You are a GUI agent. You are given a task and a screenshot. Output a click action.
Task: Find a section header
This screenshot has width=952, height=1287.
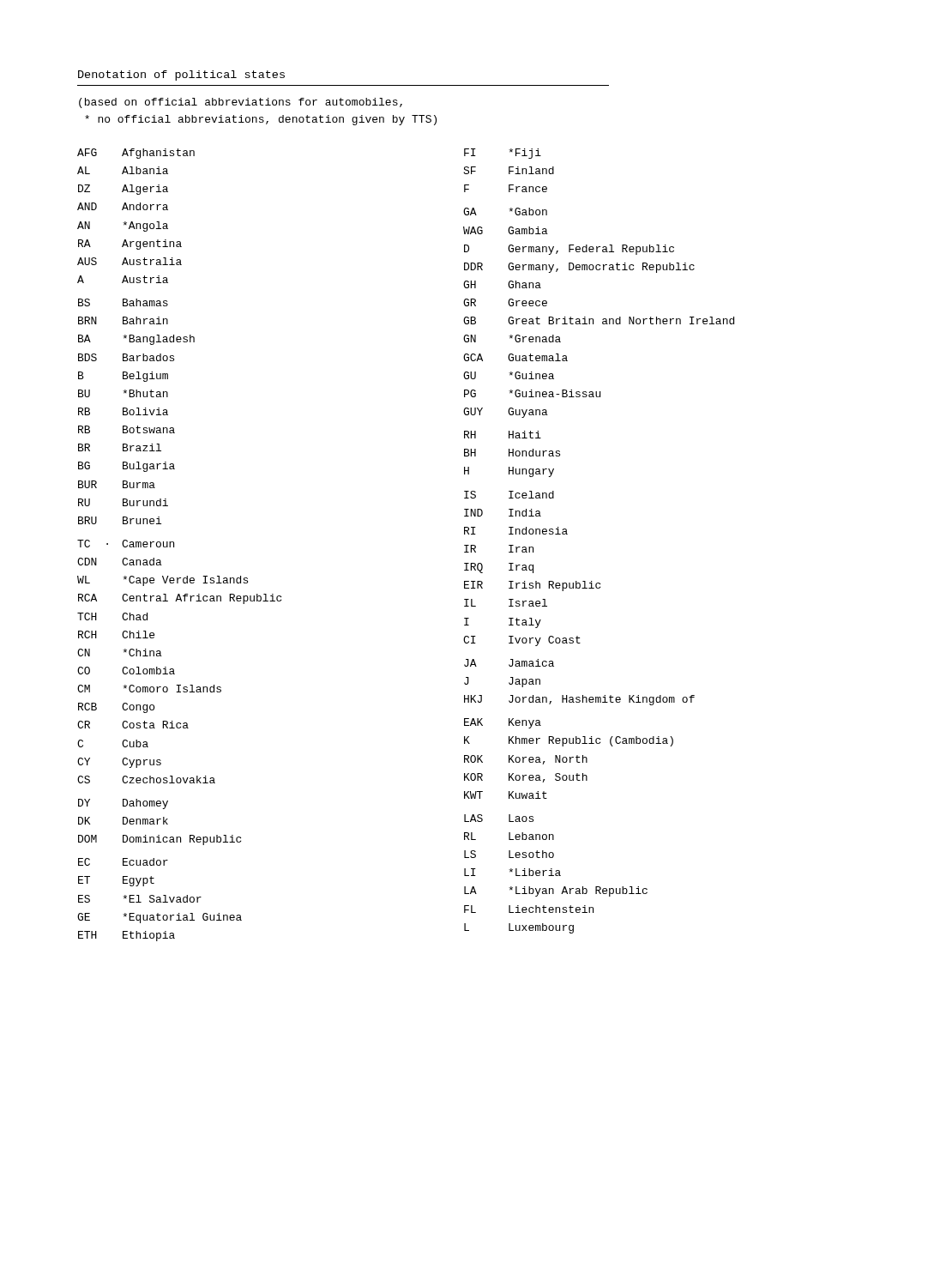(x=181, y=75)
